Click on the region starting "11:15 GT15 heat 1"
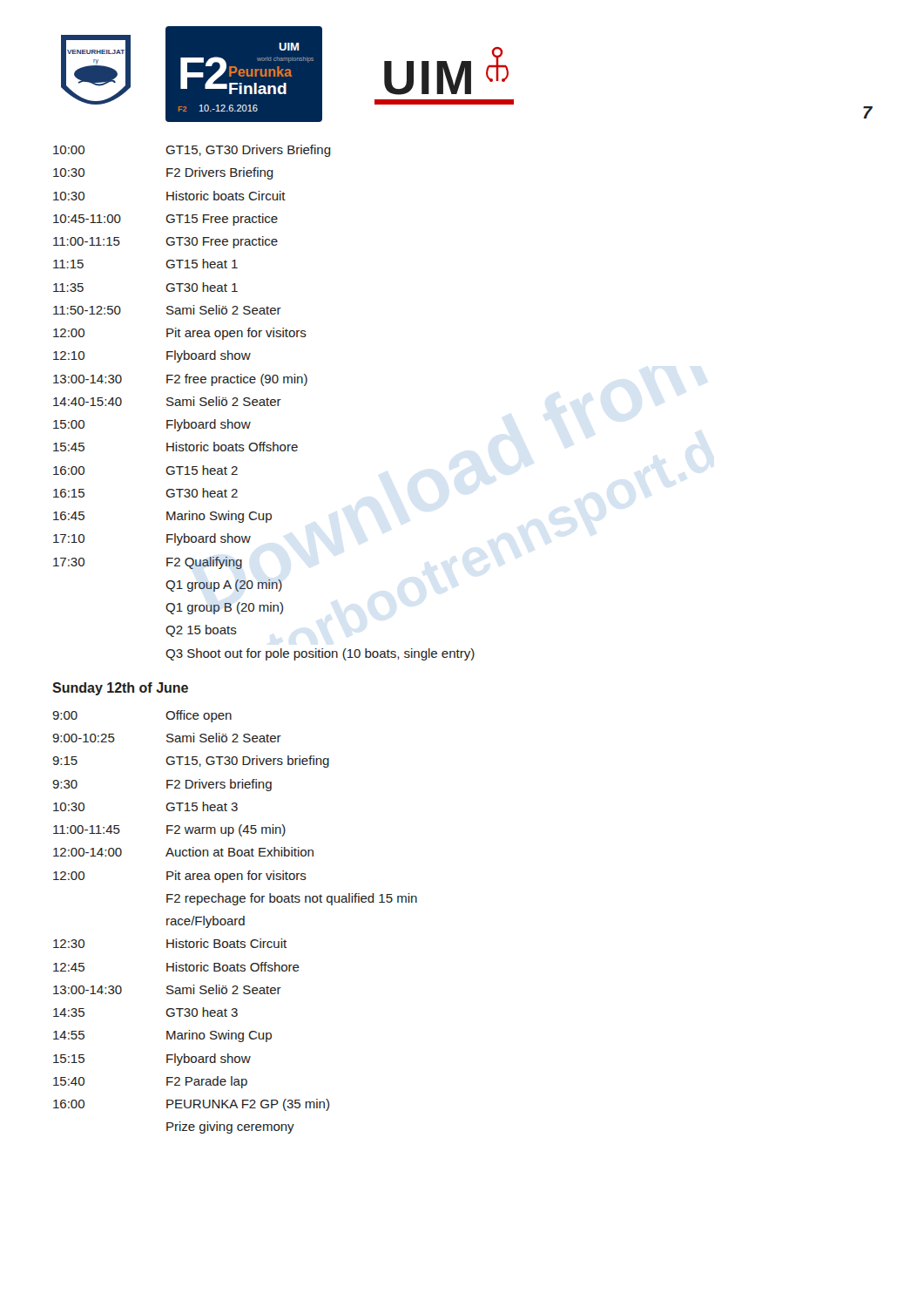Image resolution: width=924 pixels, height=1307 pixels. coord(67,263)
